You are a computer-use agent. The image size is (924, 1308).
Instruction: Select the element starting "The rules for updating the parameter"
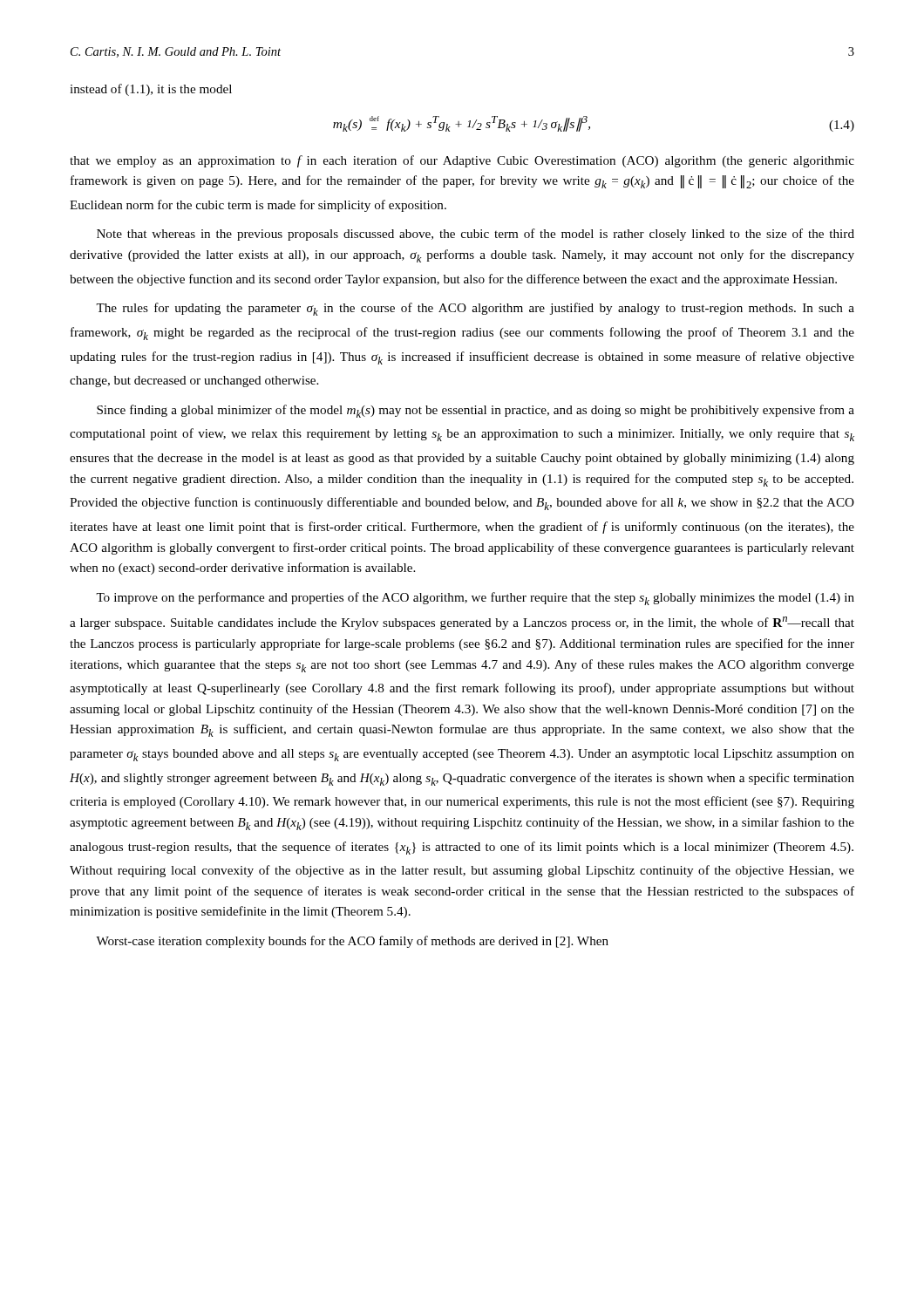pyautogui.click(x=462, y=344)
